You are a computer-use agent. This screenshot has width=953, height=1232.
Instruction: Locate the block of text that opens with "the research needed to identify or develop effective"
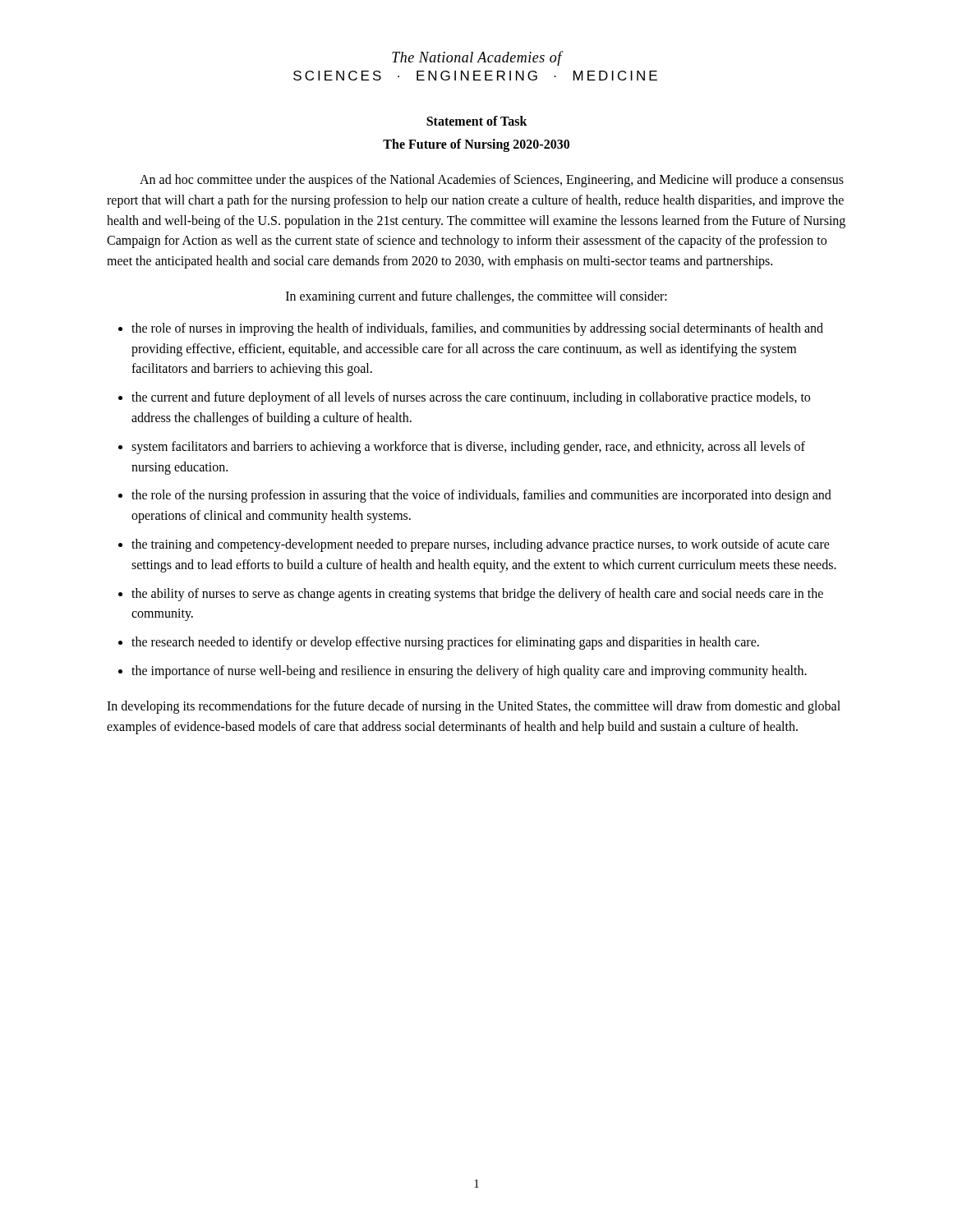pyautogui.click(x=446, y=642)
